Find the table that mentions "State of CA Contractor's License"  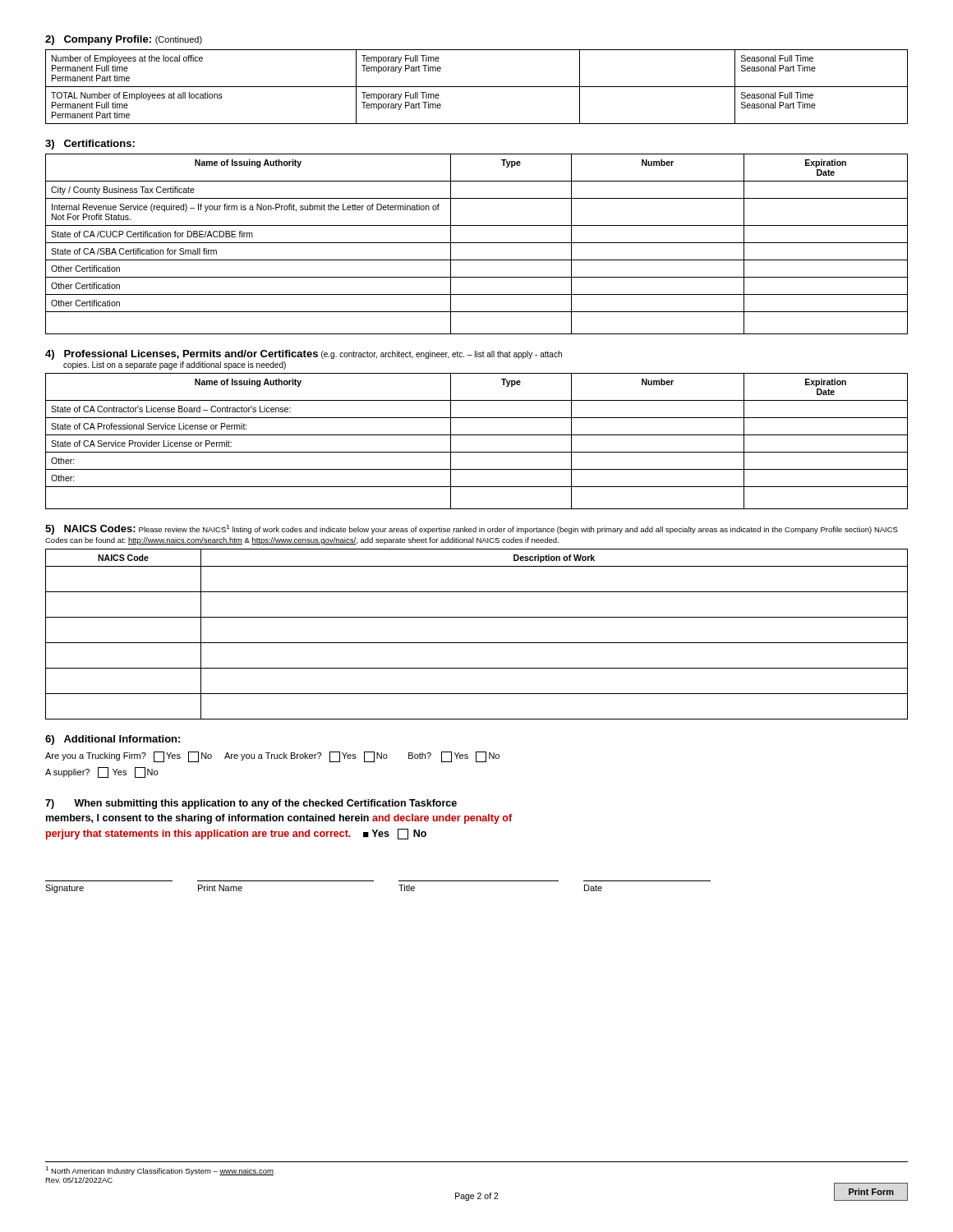click(x=476, y=441)
